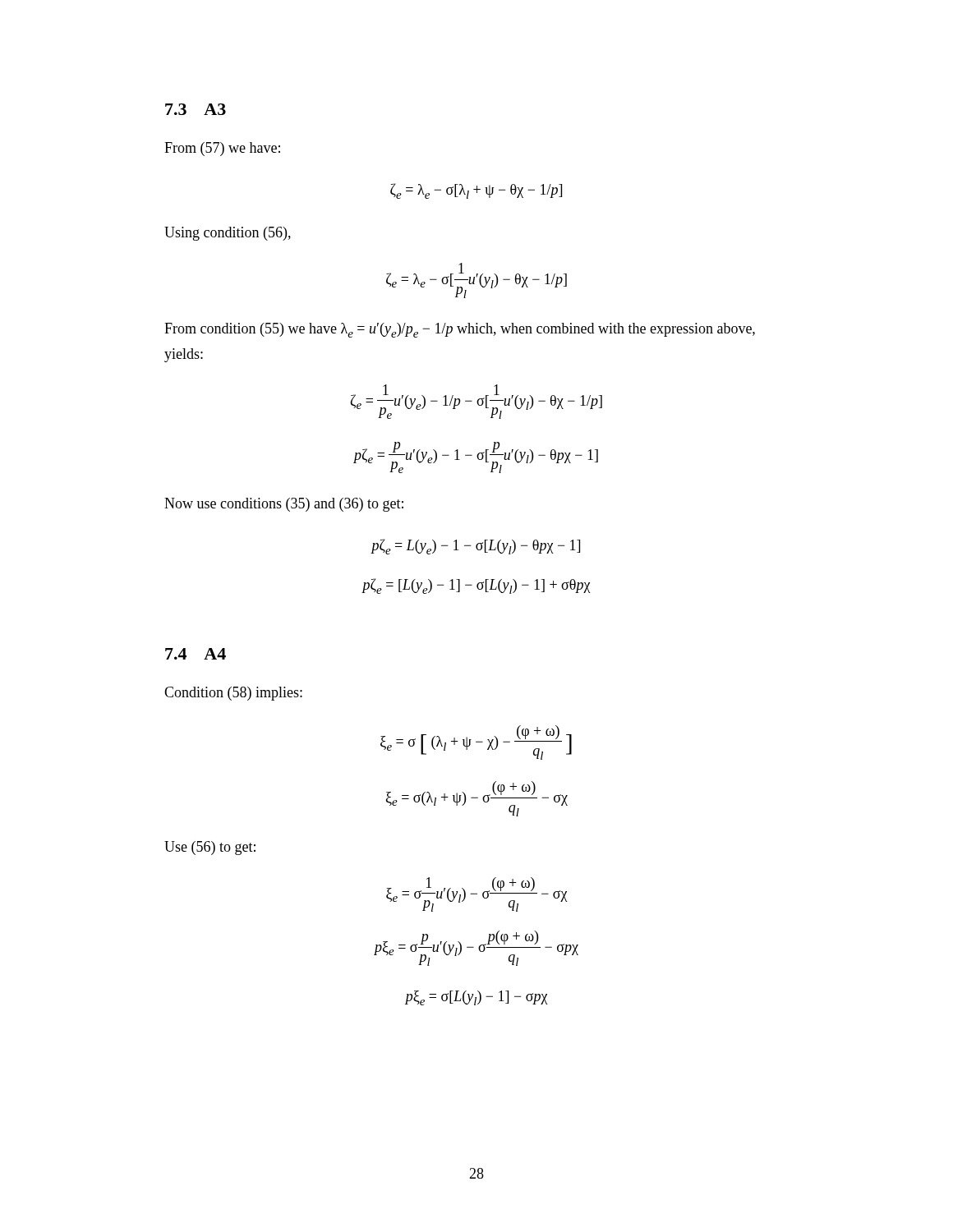Click on the section header with the text "7.4 A4"
The image size is (953, 1232).
195,653
